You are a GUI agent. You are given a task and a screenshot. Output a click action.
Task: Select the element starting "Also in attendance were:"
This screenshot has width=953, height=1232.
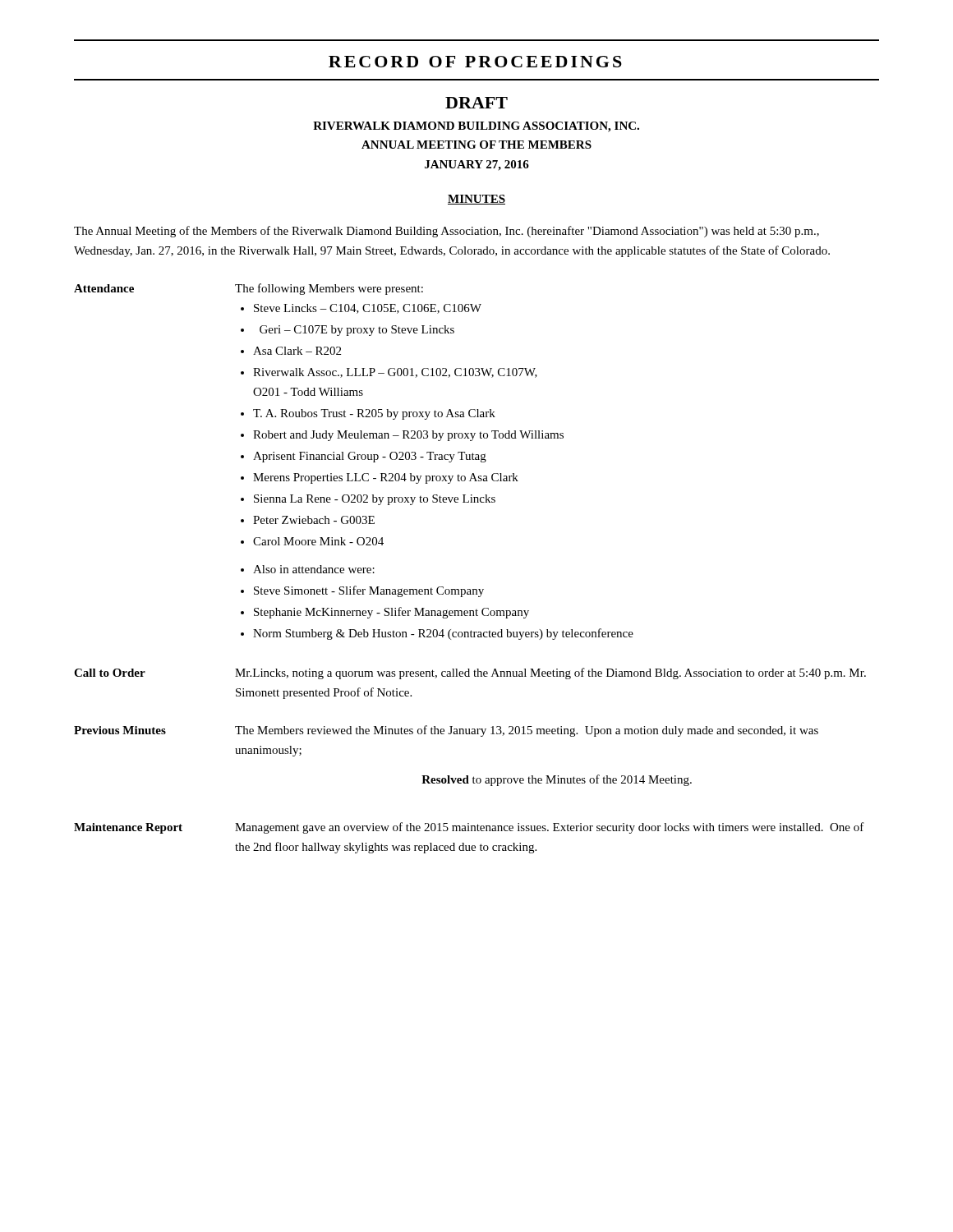pos(314,569)
